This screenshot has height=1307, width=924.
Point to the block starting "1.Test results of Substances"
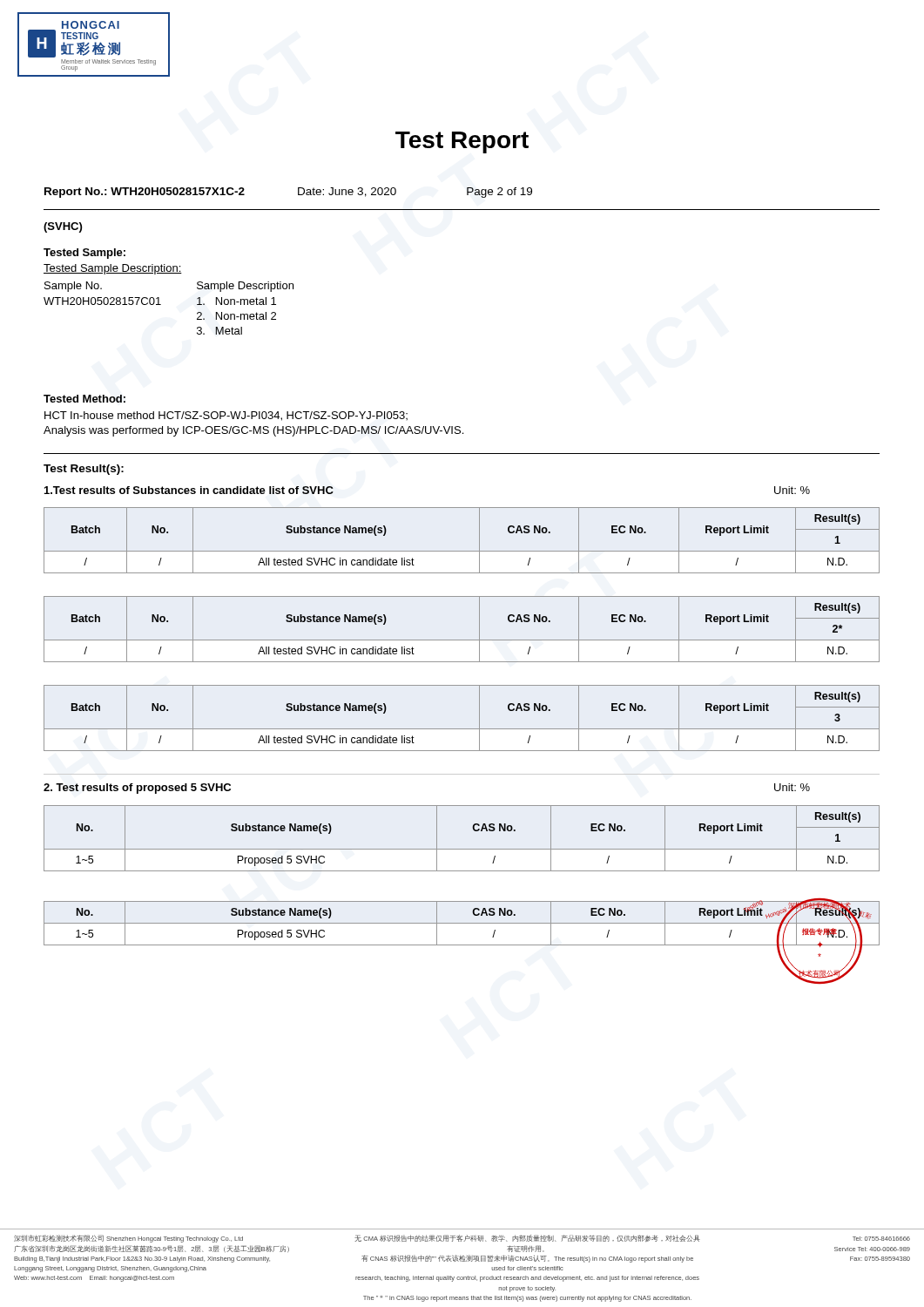point(187,489)
